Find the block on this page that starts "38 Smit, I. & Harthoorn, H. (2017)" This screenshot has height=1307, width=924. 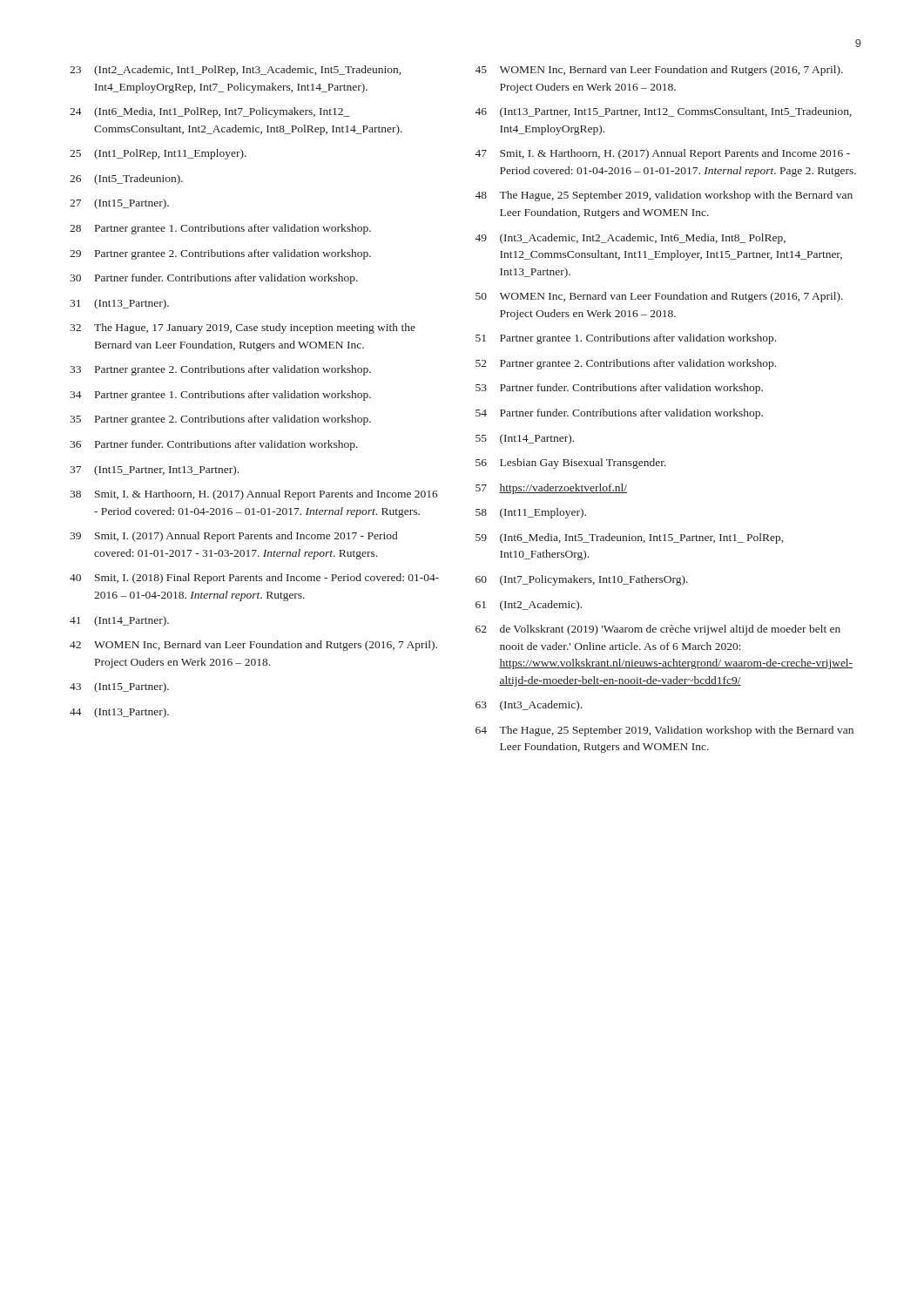coord(255,502)
